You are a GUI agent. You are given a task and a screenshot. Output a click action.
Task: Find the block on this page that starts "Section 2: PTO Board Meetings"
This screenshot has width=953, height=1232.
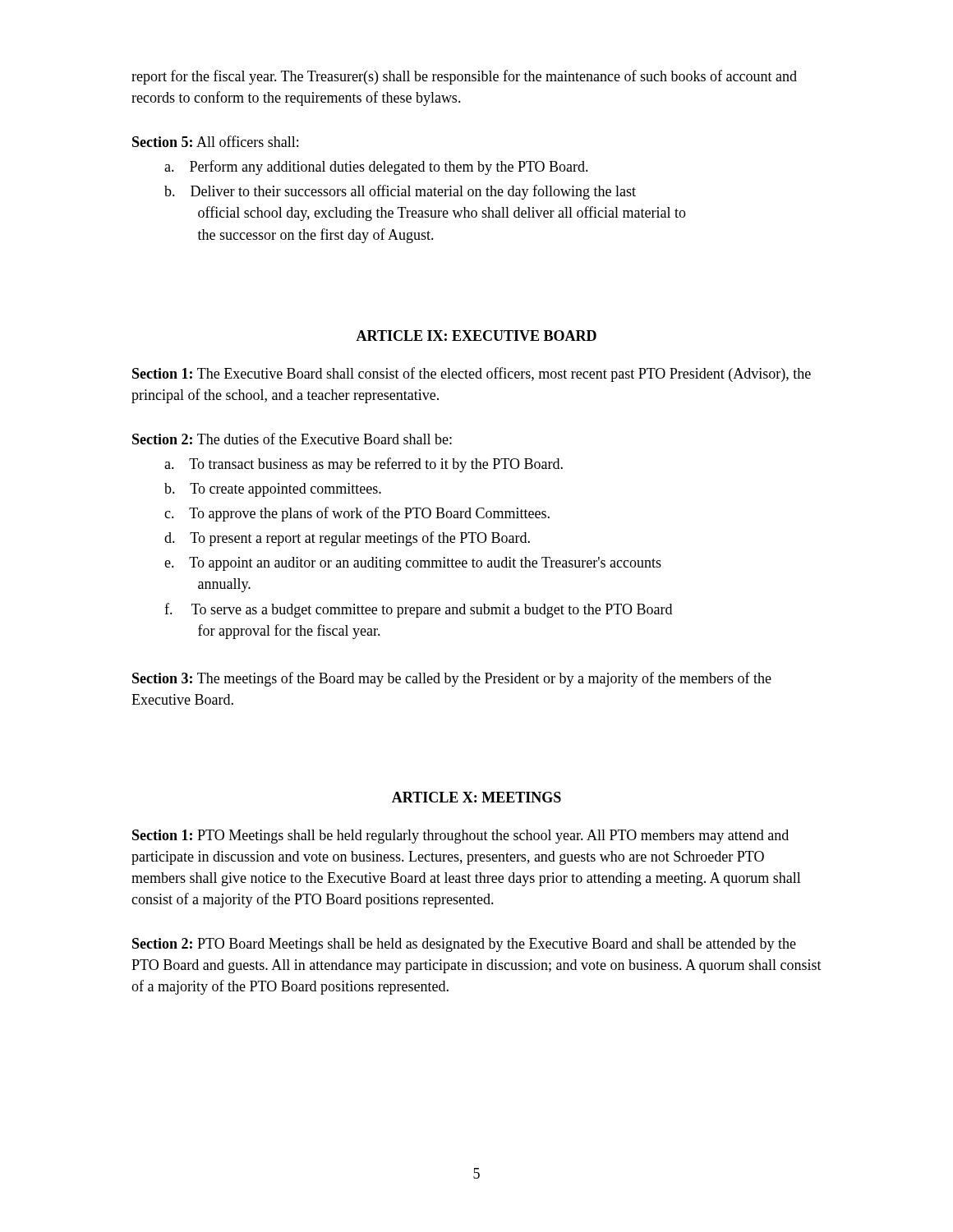[476, 965]
